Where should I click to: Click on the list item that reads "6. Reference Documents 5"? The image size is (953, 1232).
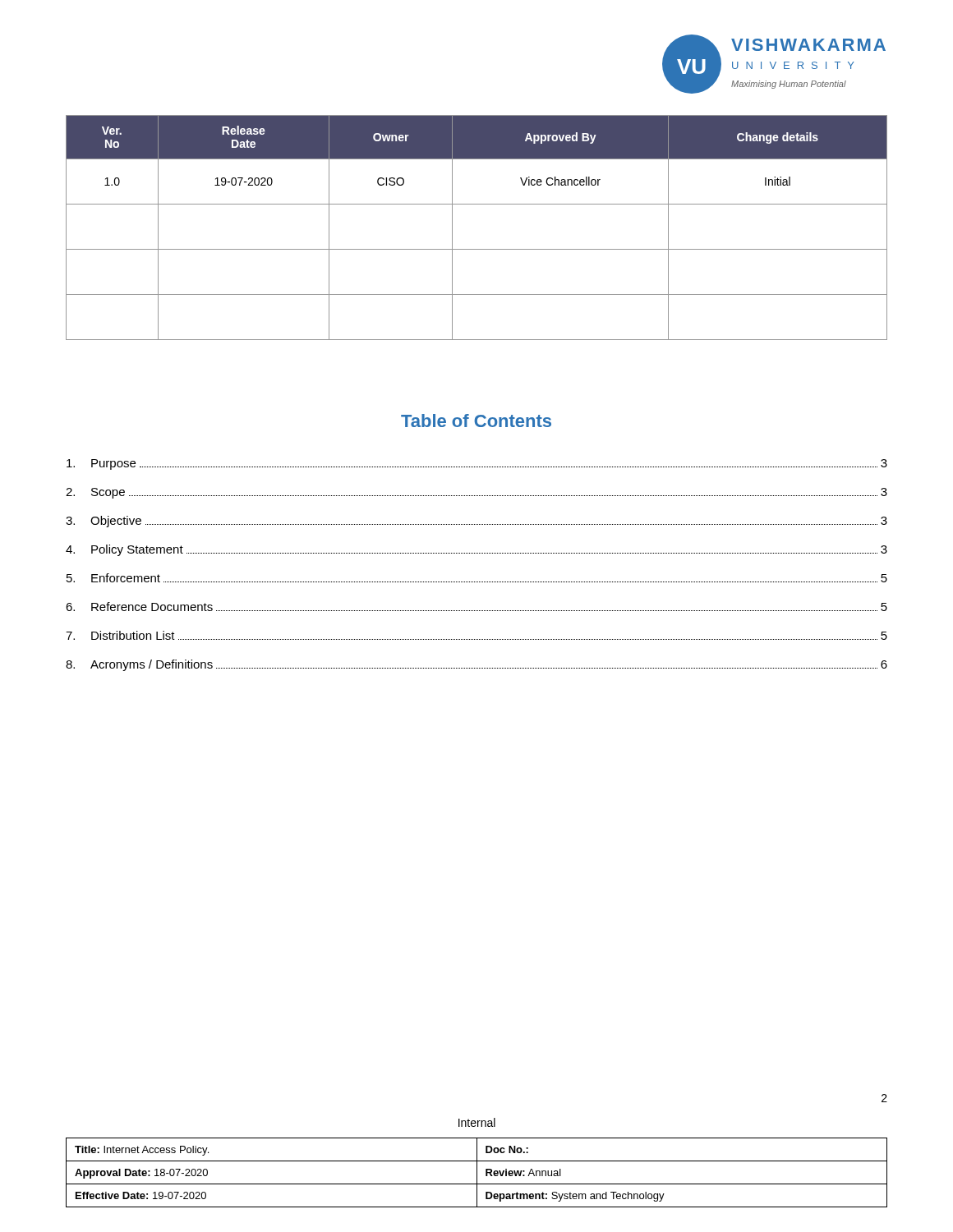(x=476, y=607)
